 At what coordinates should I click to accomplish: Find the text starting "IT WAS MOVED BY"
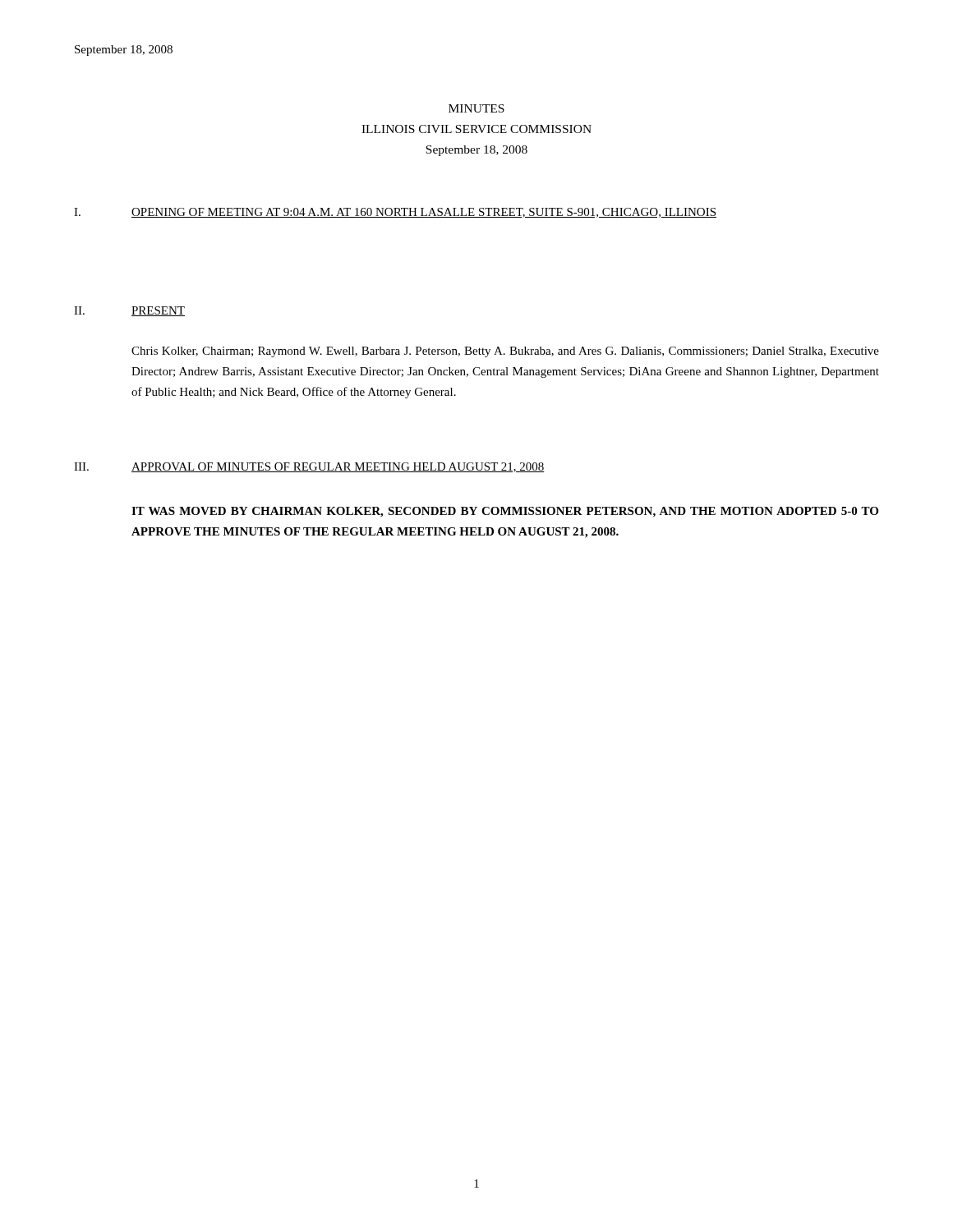click(x=505, y=521)
